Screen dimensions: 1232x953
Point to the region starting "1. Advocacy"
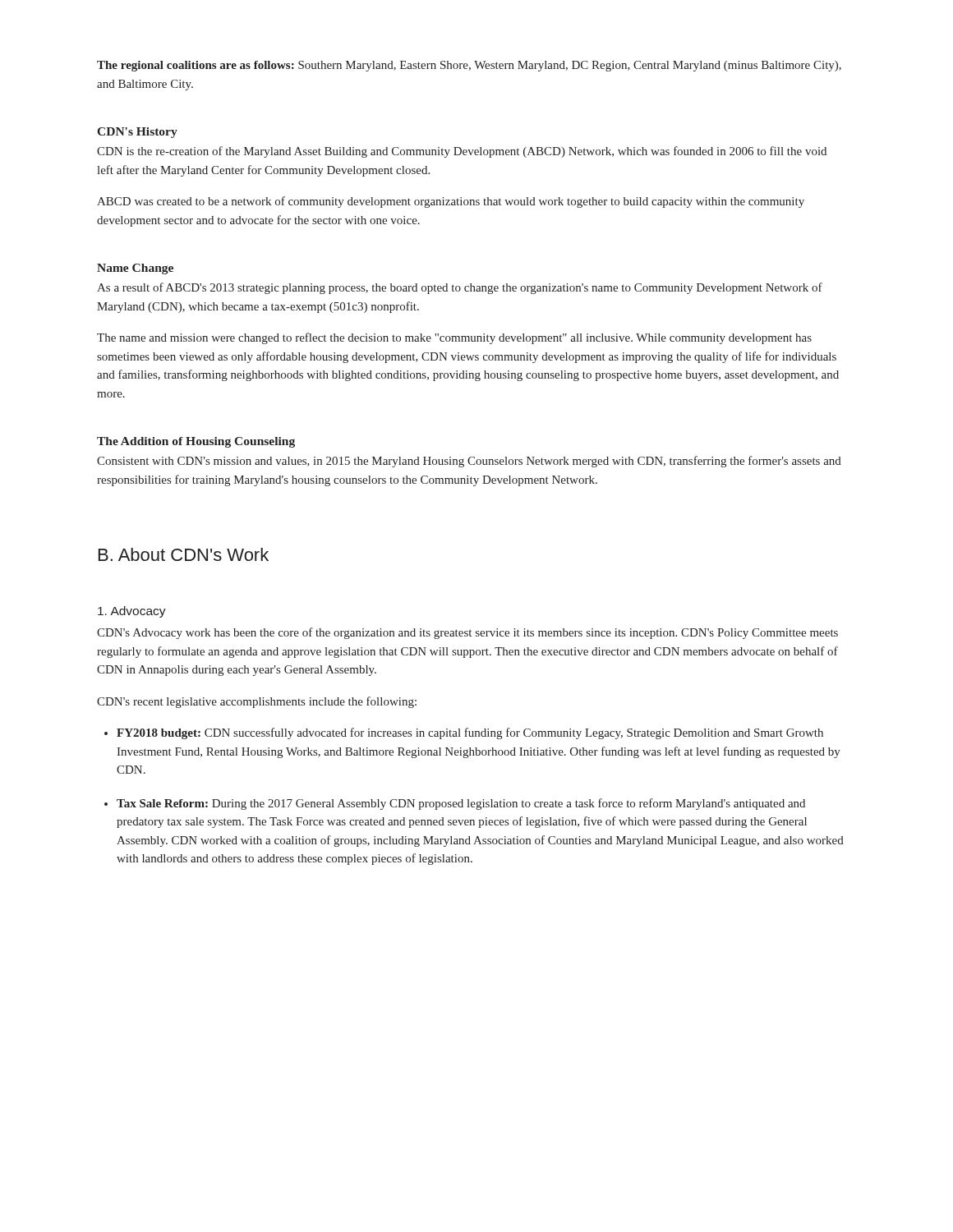tap(131, 611)
